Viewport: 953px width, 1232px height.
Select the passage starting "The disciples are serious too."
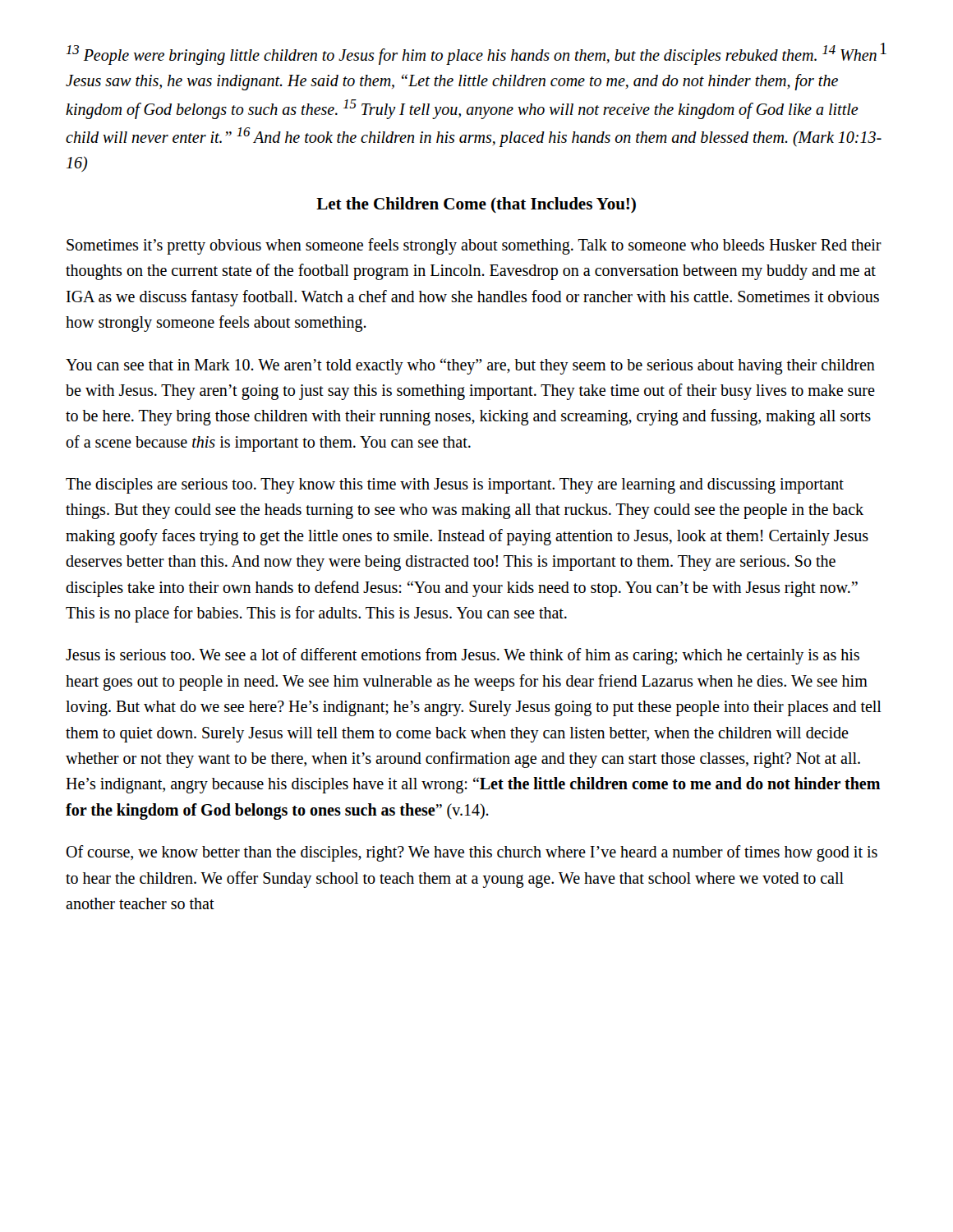(467, 548)
